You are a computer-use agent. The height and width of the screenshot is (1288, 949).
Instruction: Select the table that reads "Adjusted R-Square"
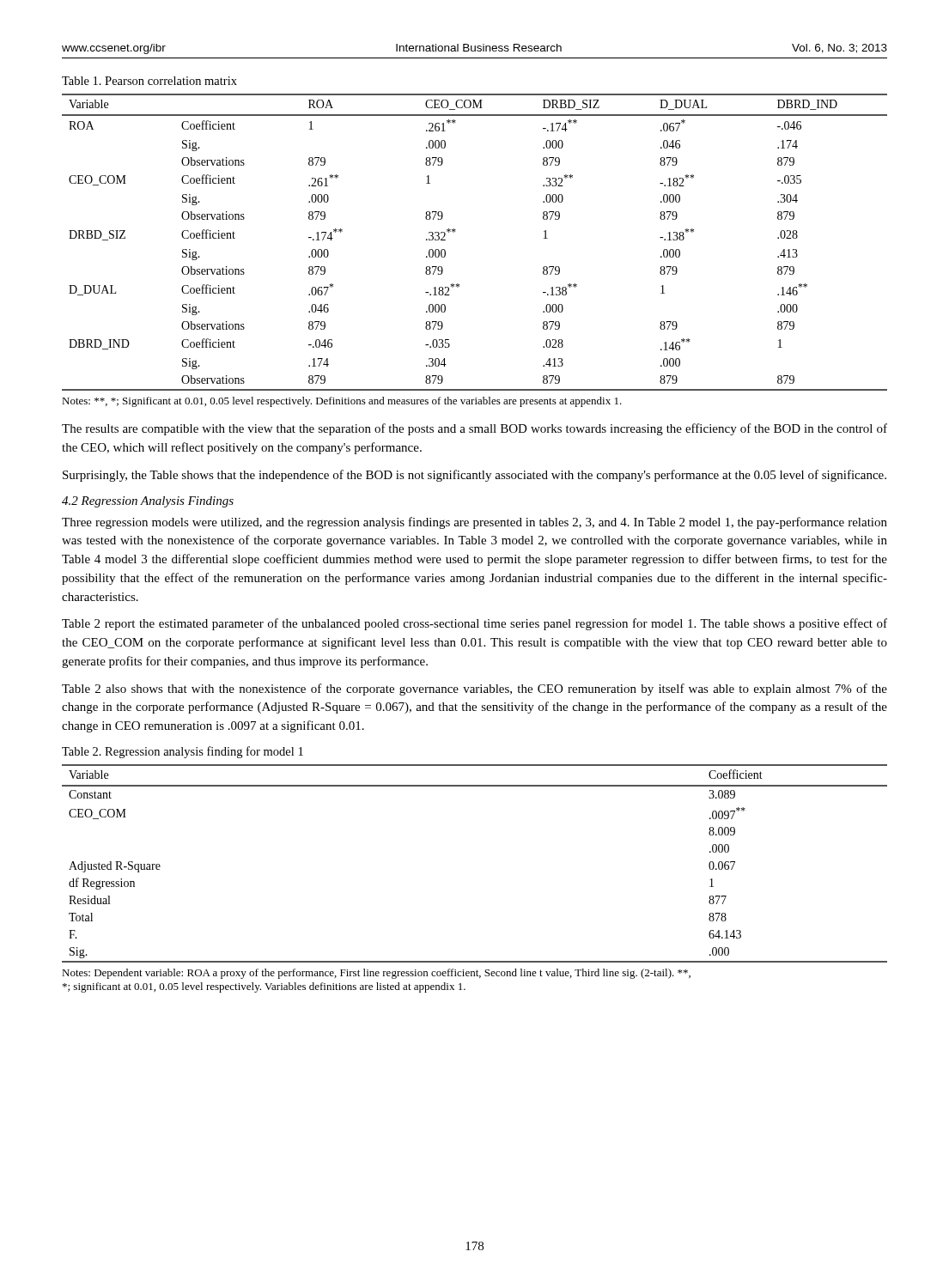click(x=474, y=863)
